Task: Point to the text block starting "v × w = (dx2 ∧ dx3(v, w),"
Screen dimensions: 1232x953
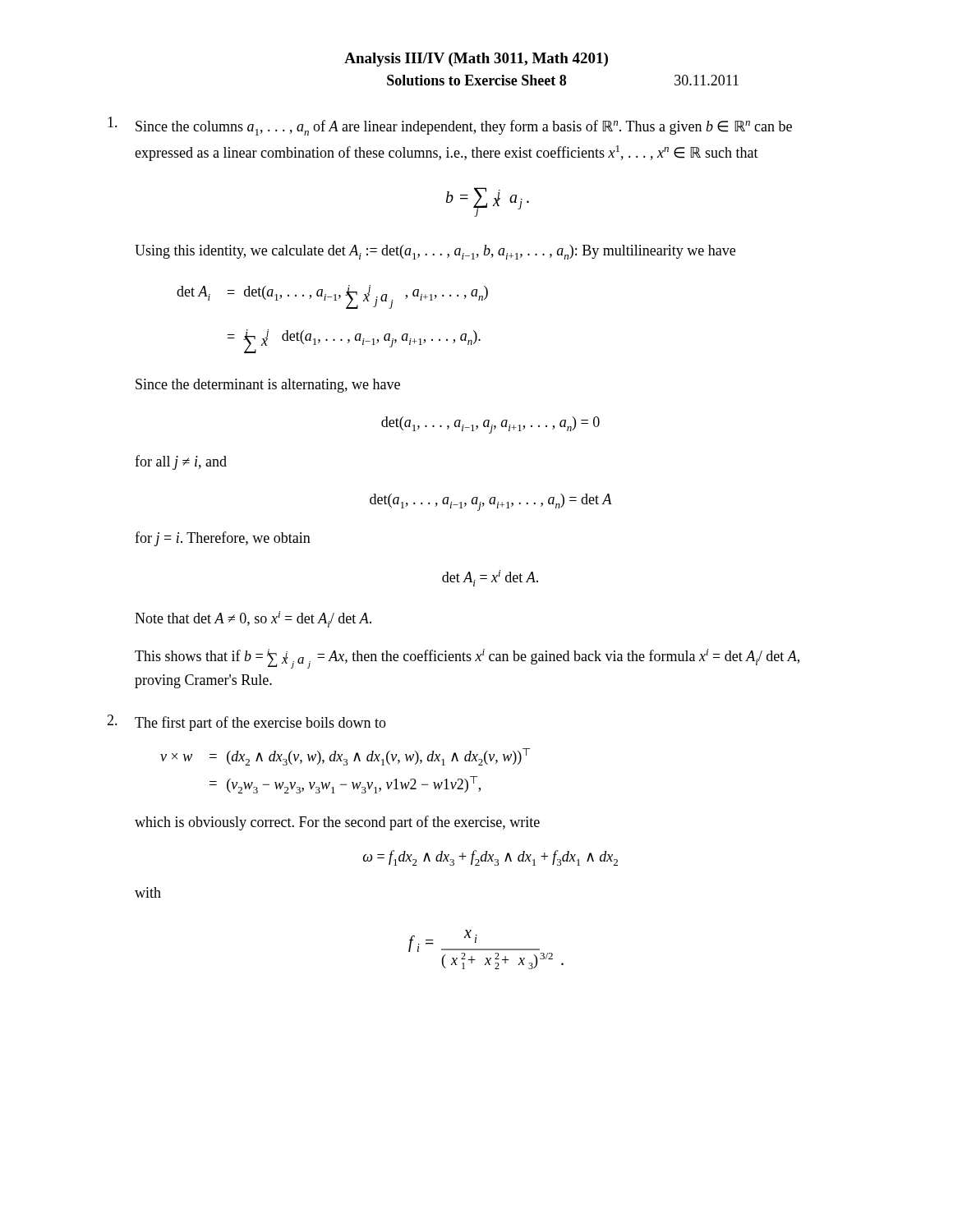Action: [x=346, y=771]
